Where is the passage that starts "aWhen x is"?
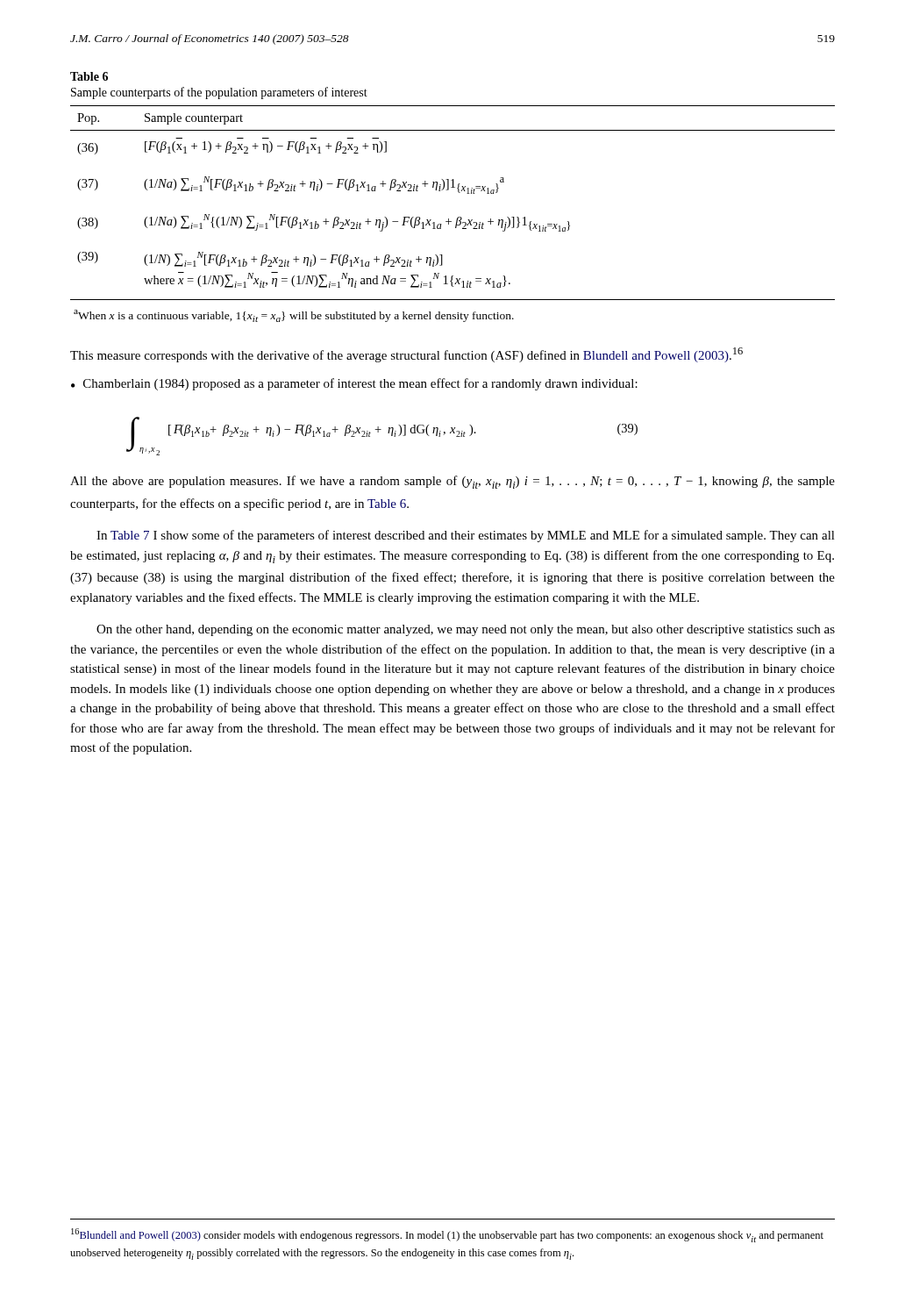This screenshot has height=1316, width=905. pos(294,314)
